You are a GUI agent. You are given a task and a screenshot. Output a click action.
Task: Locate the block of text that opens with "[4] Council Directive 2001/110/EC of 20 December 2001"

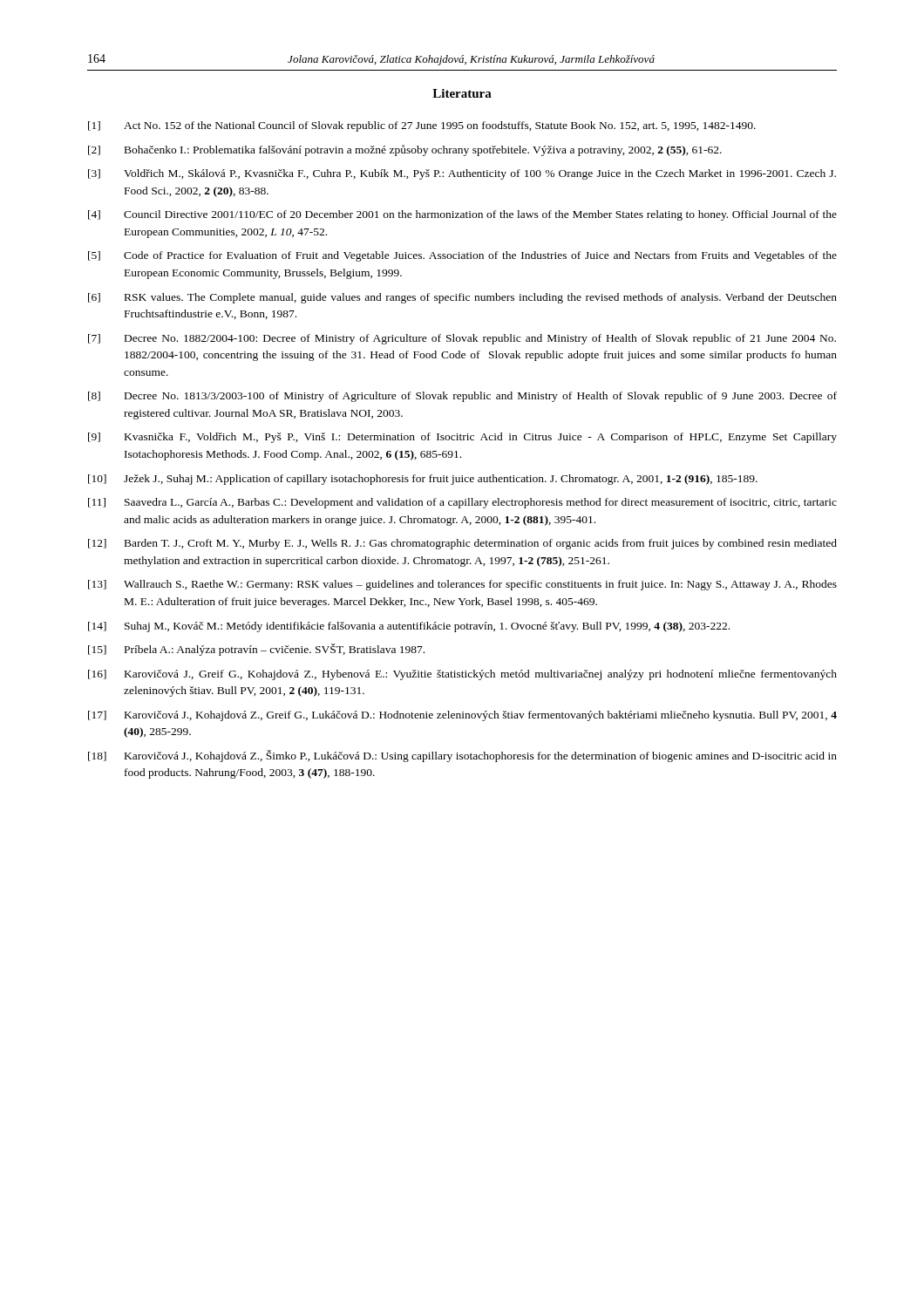[x=462, y=223]
